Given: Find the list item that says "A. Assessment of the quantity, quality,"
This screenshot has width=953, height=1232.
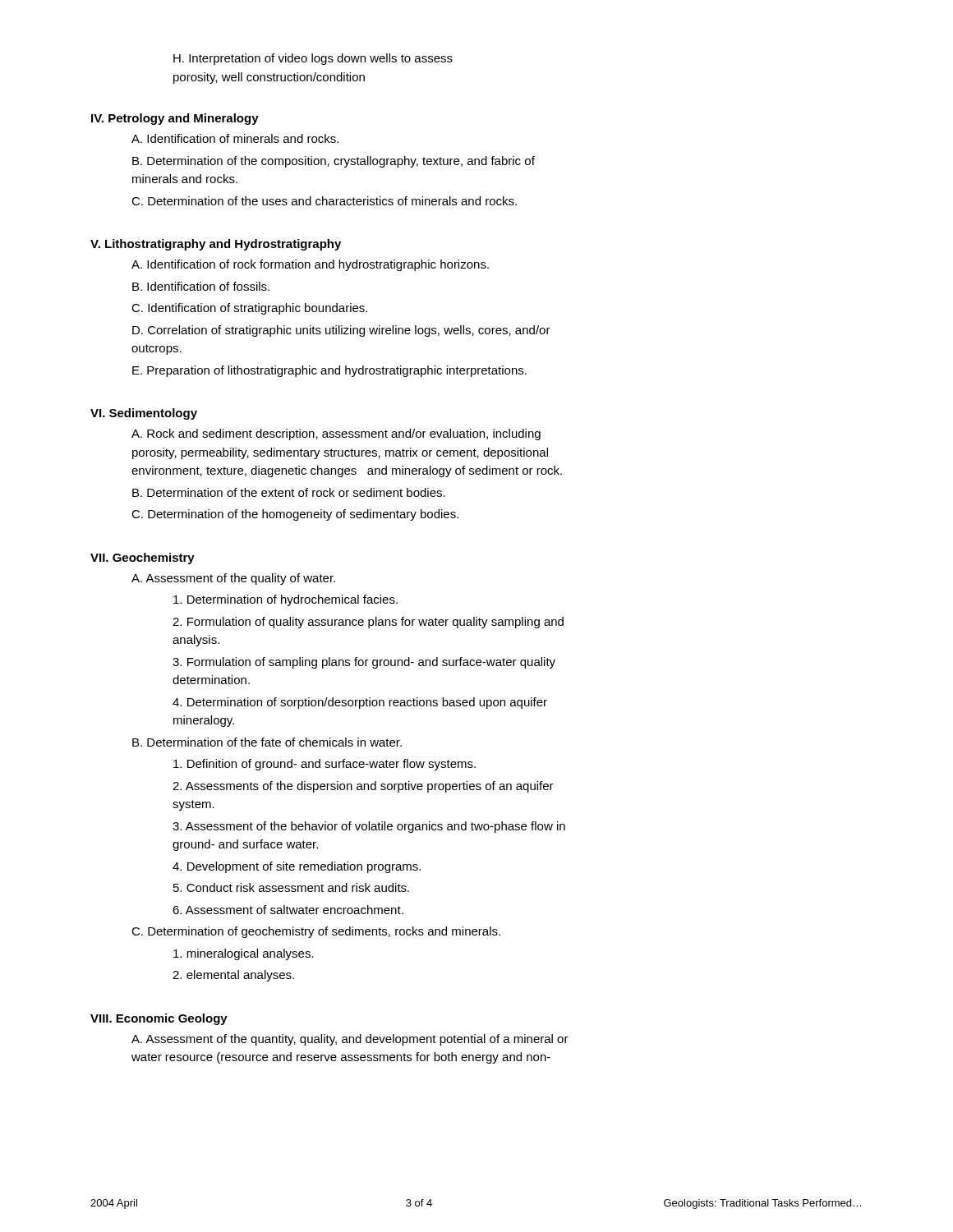Looking at the screenshot, I should [350, 1047].
